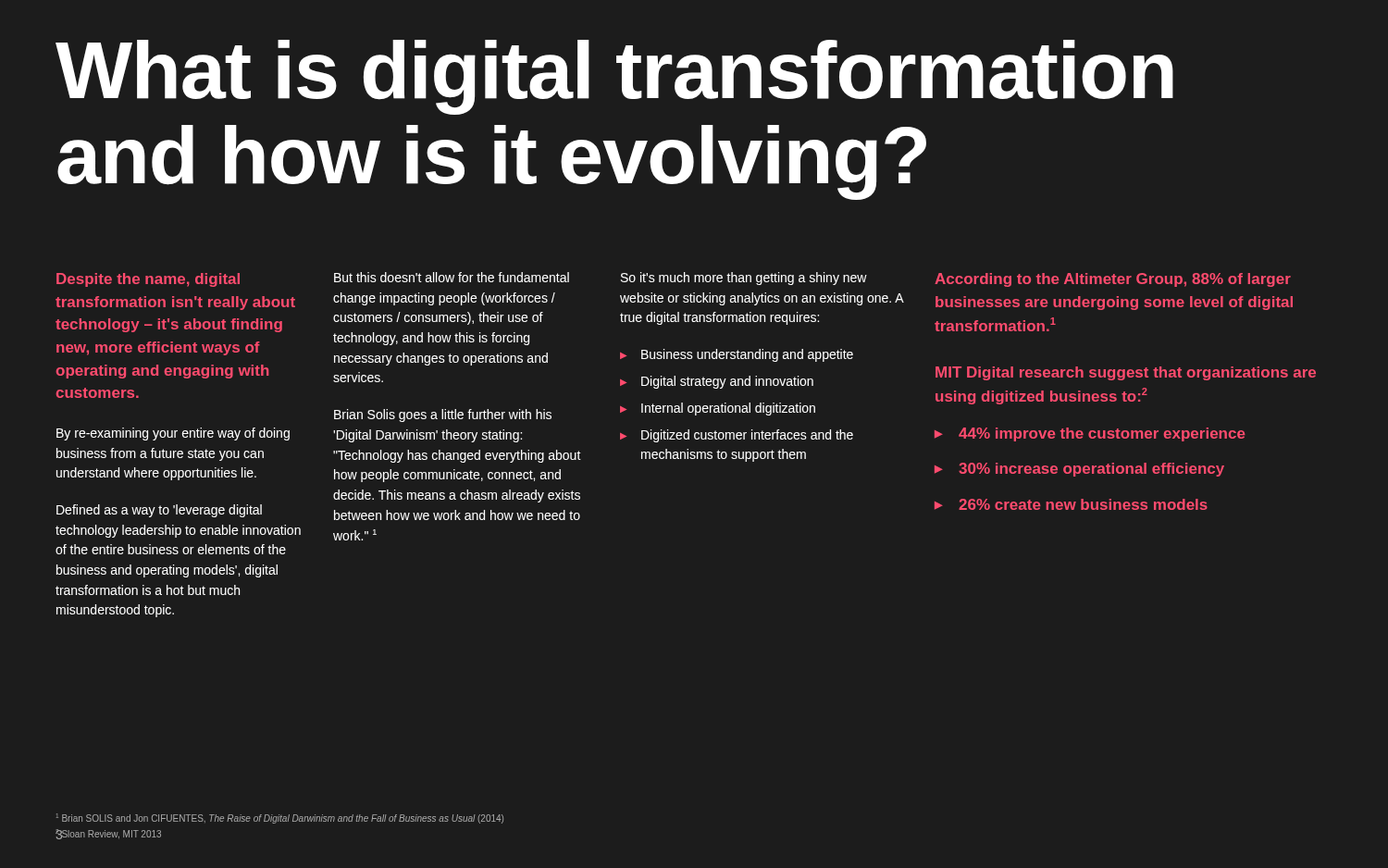Image resolution: width=1388 pixels, height=868 pixels.
Task: Find the list item that reads "Digital strategy and"
Action: pyautogui.click(x=727, y=381)
